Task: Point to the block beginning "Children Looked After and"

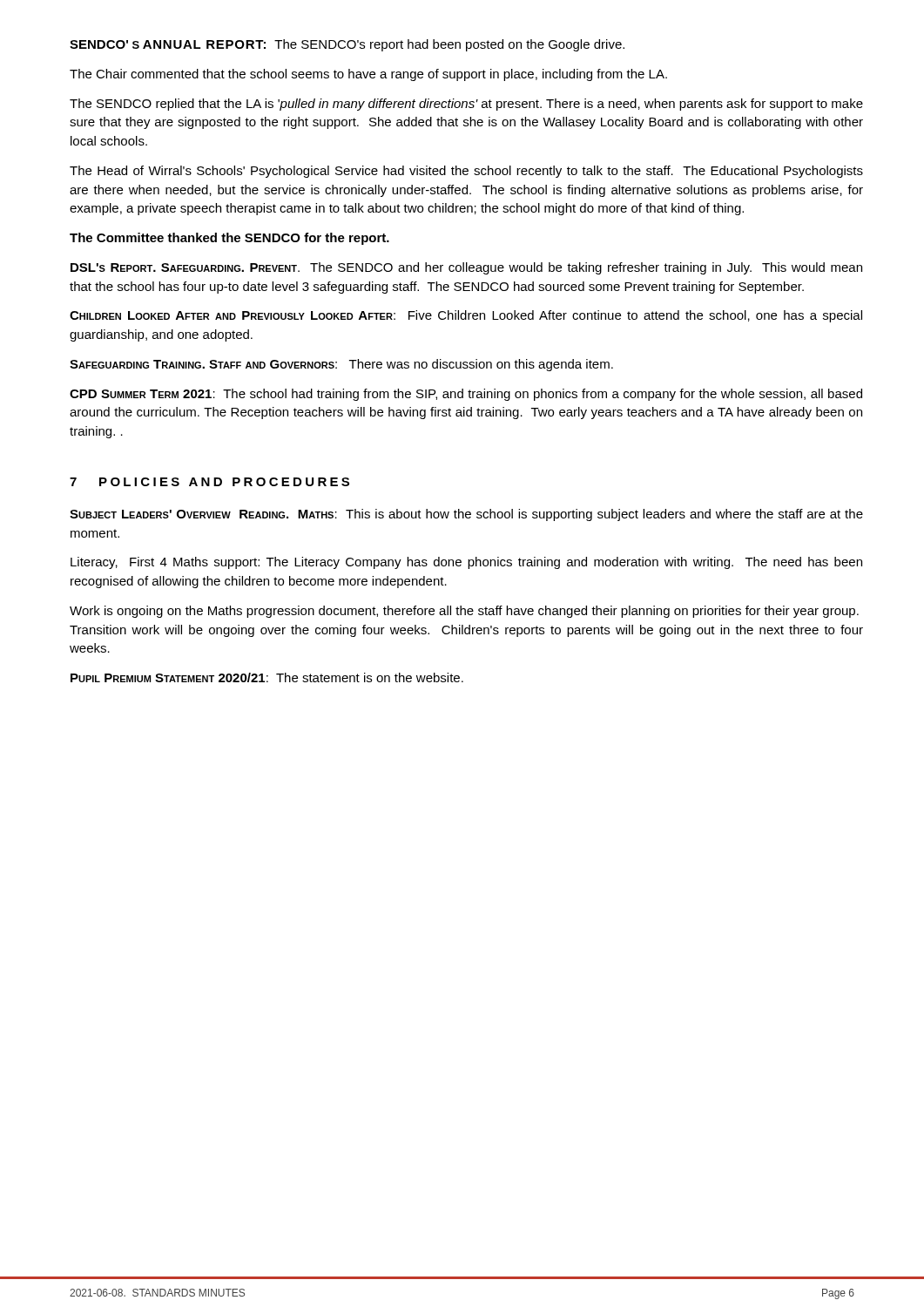Action: tap(466, 325)
